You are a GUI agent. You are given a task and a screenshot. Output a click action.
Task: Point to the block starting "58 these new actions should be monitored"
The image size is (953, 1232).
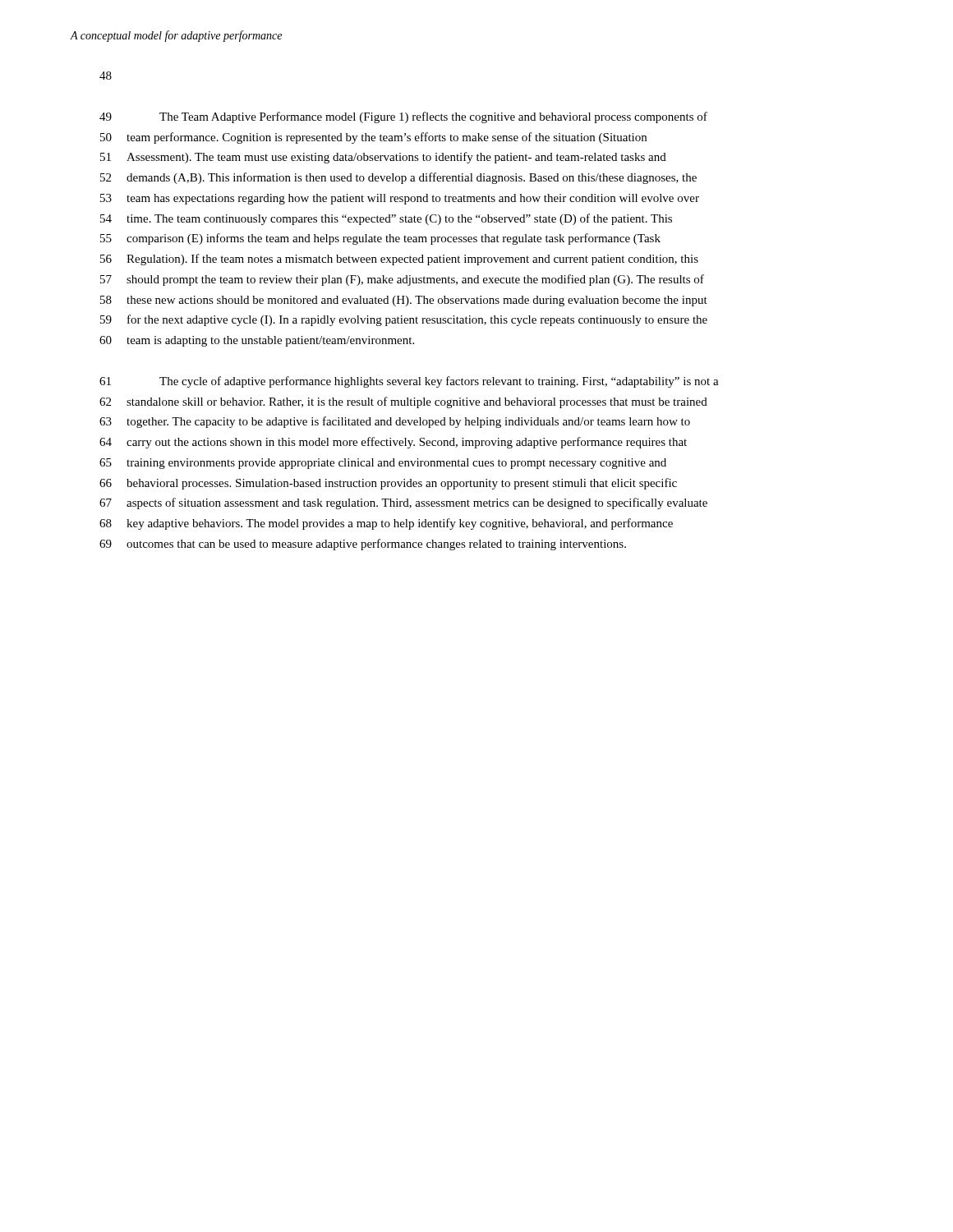[389, 300]
